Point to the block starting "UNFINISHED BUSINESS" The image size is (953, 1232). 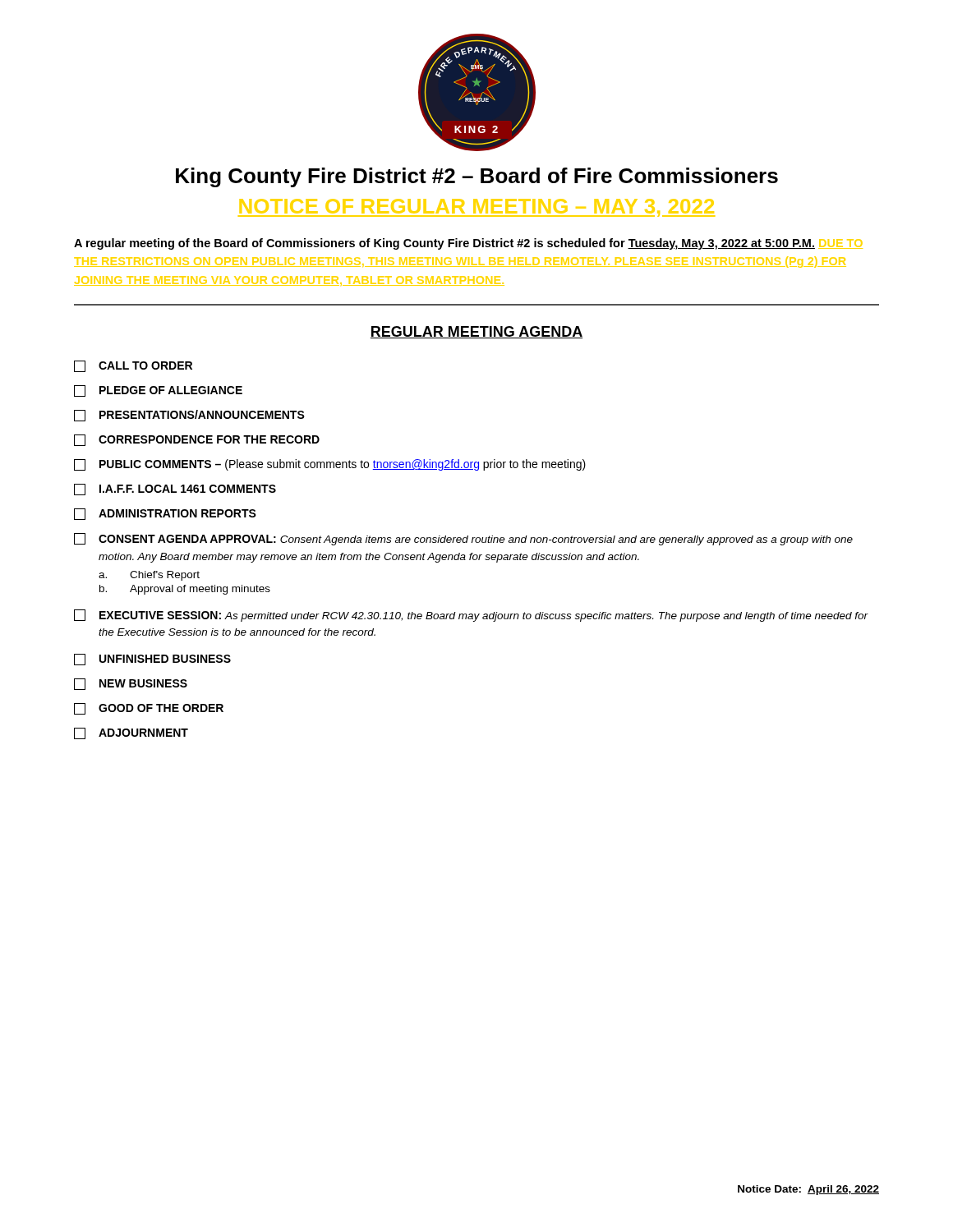(152, 660)
